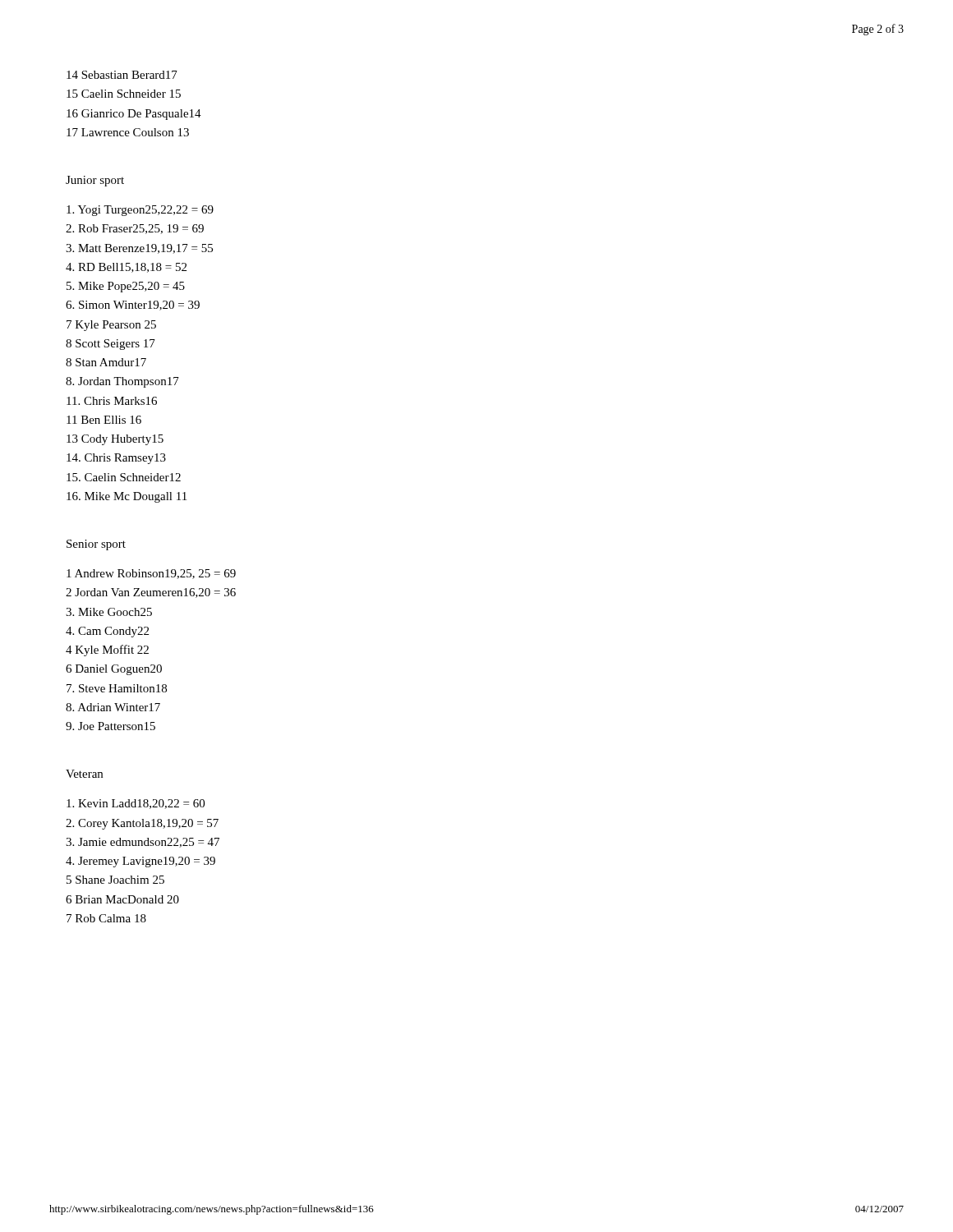Locate the block of text that opens with "3. Matt Berenze19,19,17 ="

139,249
